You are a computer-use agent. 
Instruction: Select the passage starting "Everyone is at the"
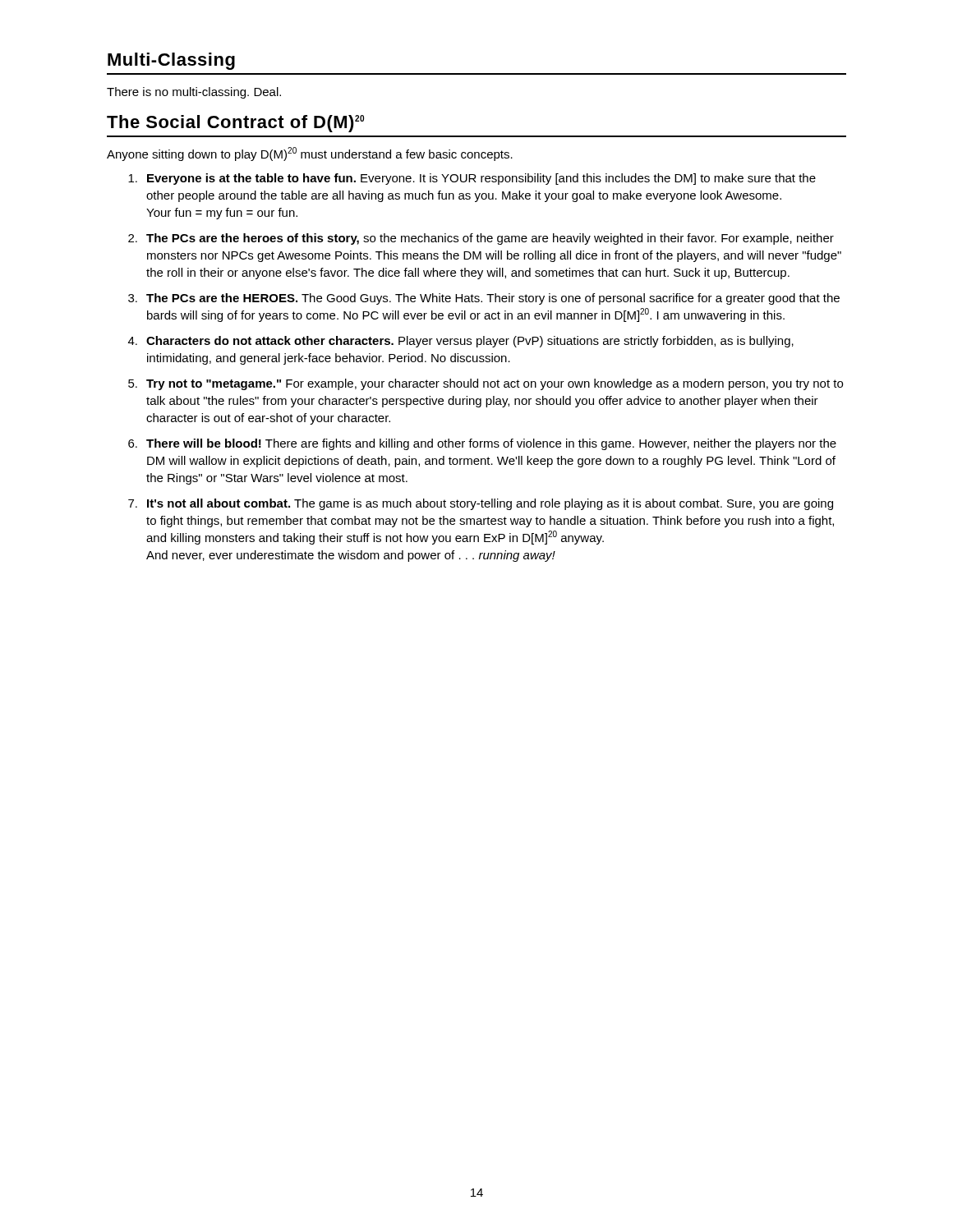tap(476, 195)
